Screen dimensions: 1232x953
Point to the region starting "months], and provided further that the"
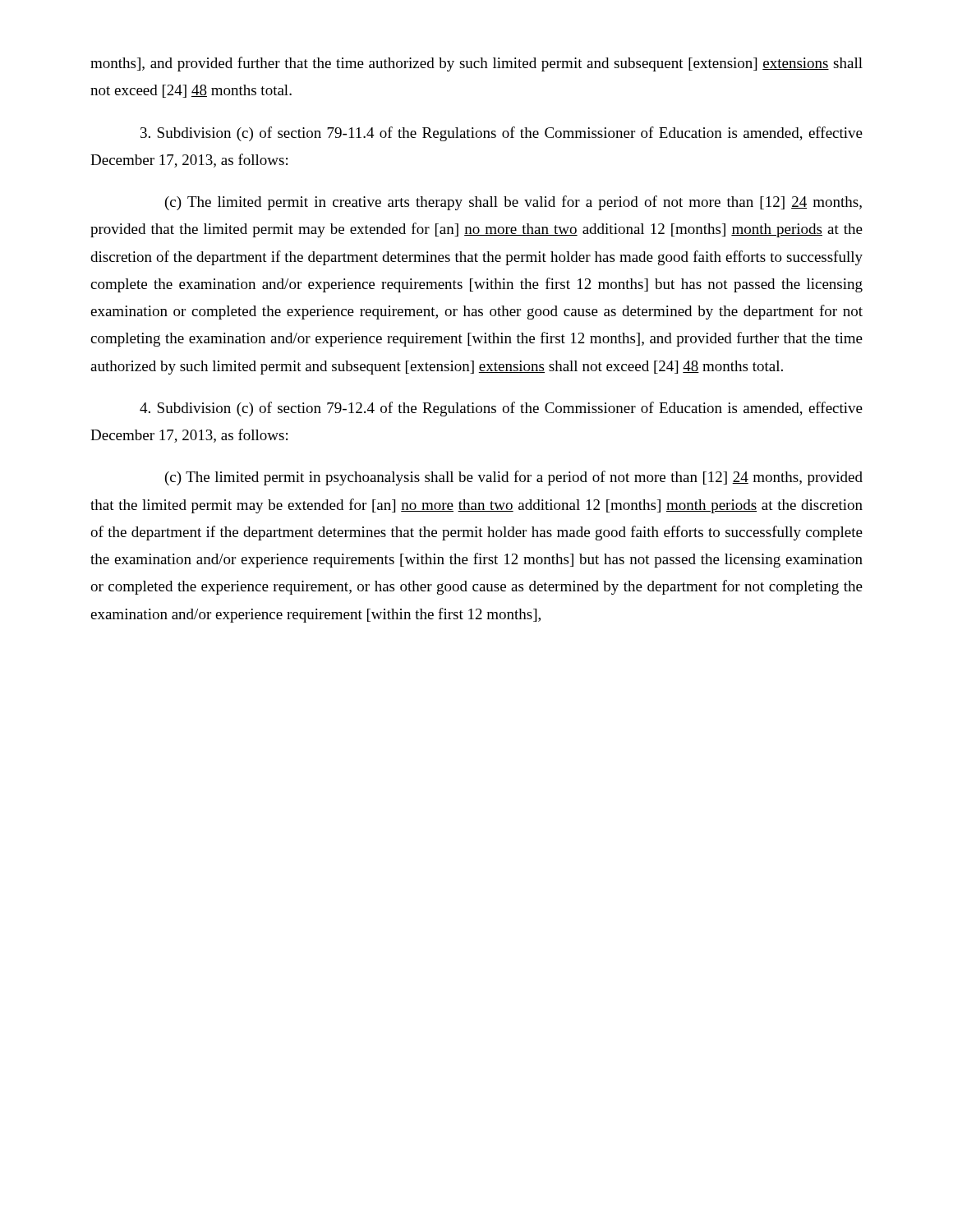coord(476,77)
